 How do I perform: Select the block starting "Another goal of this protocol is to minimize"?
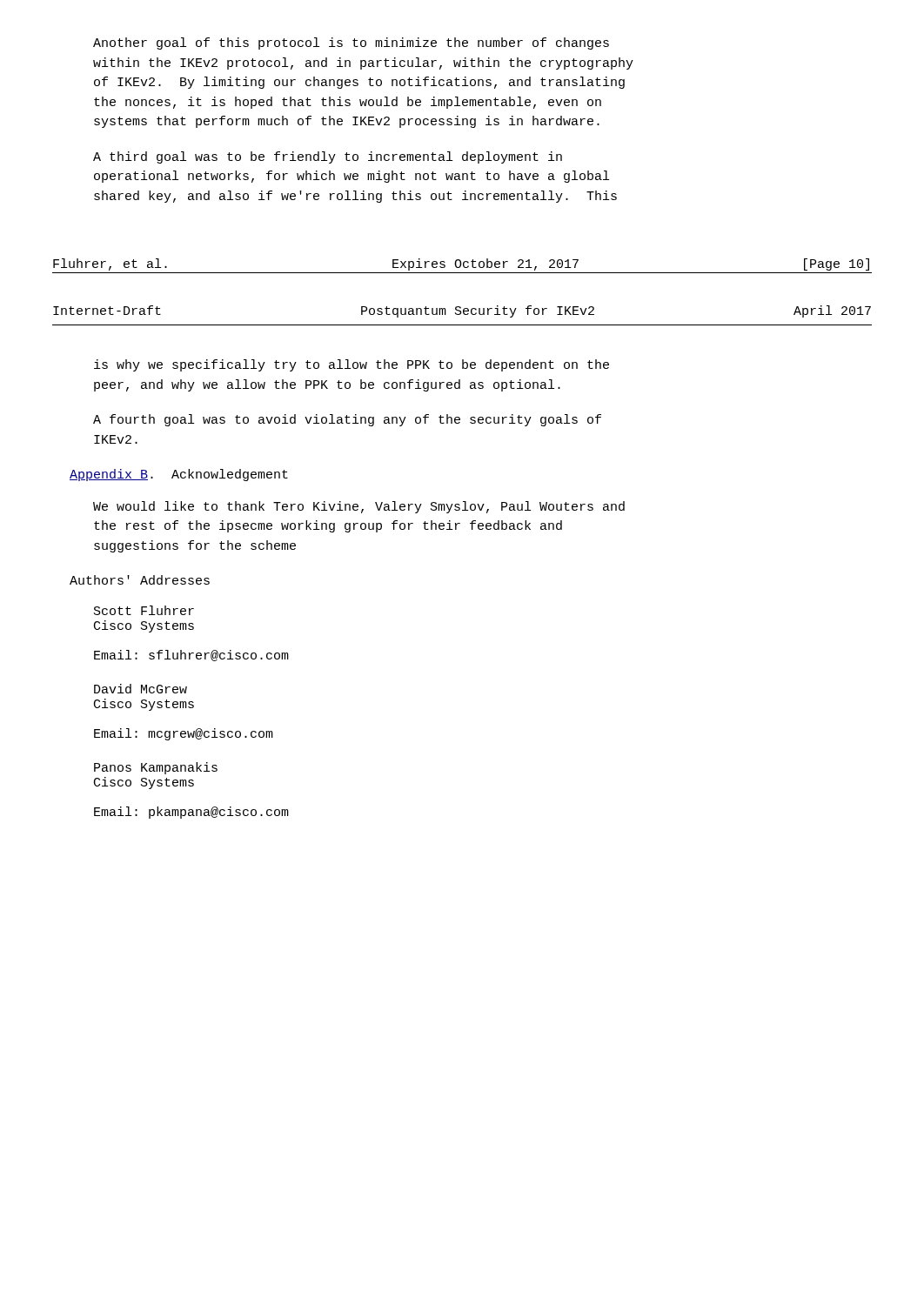click(x=352, y=83)
